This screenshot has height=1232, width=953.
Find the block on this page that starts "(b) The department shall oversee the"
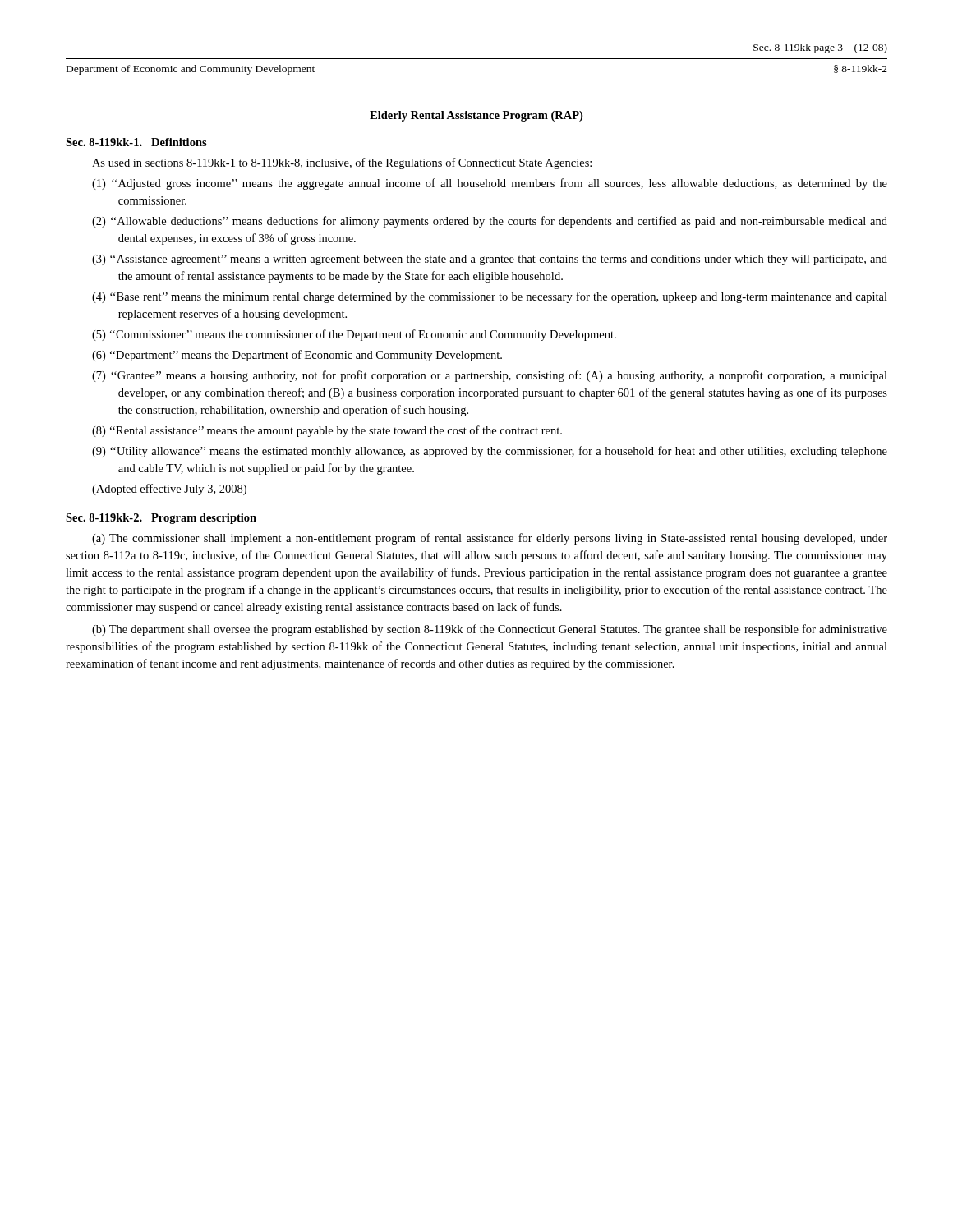point(476,647)
